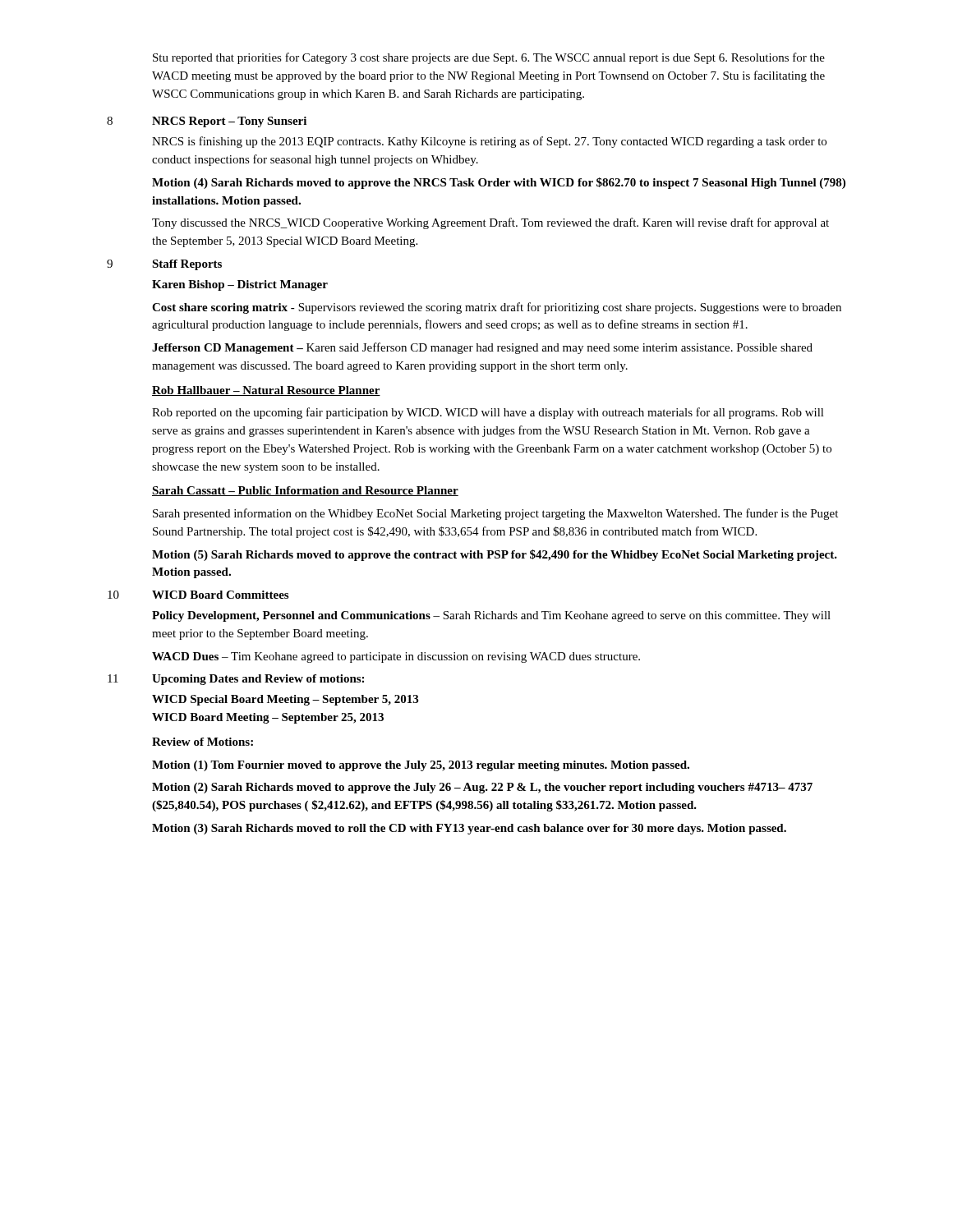The height and width of the screenshot is (1232, 953).
Task: Locate the region starting "8 NRCS Report – Tony Sunseri"
Action: click(x=207, y=122)
